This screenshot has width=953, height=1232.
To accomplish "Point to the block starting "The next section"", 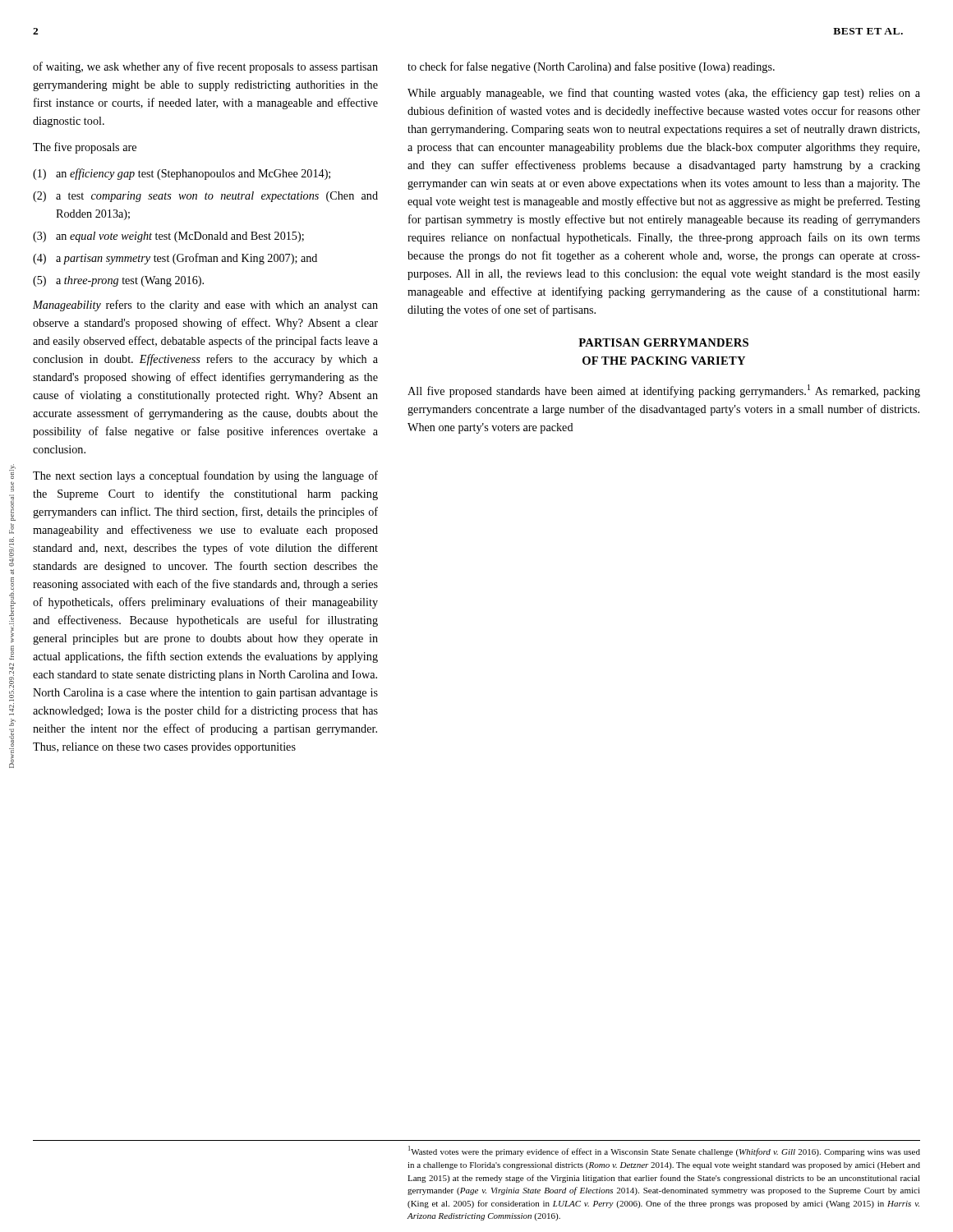I will (205, 611).
